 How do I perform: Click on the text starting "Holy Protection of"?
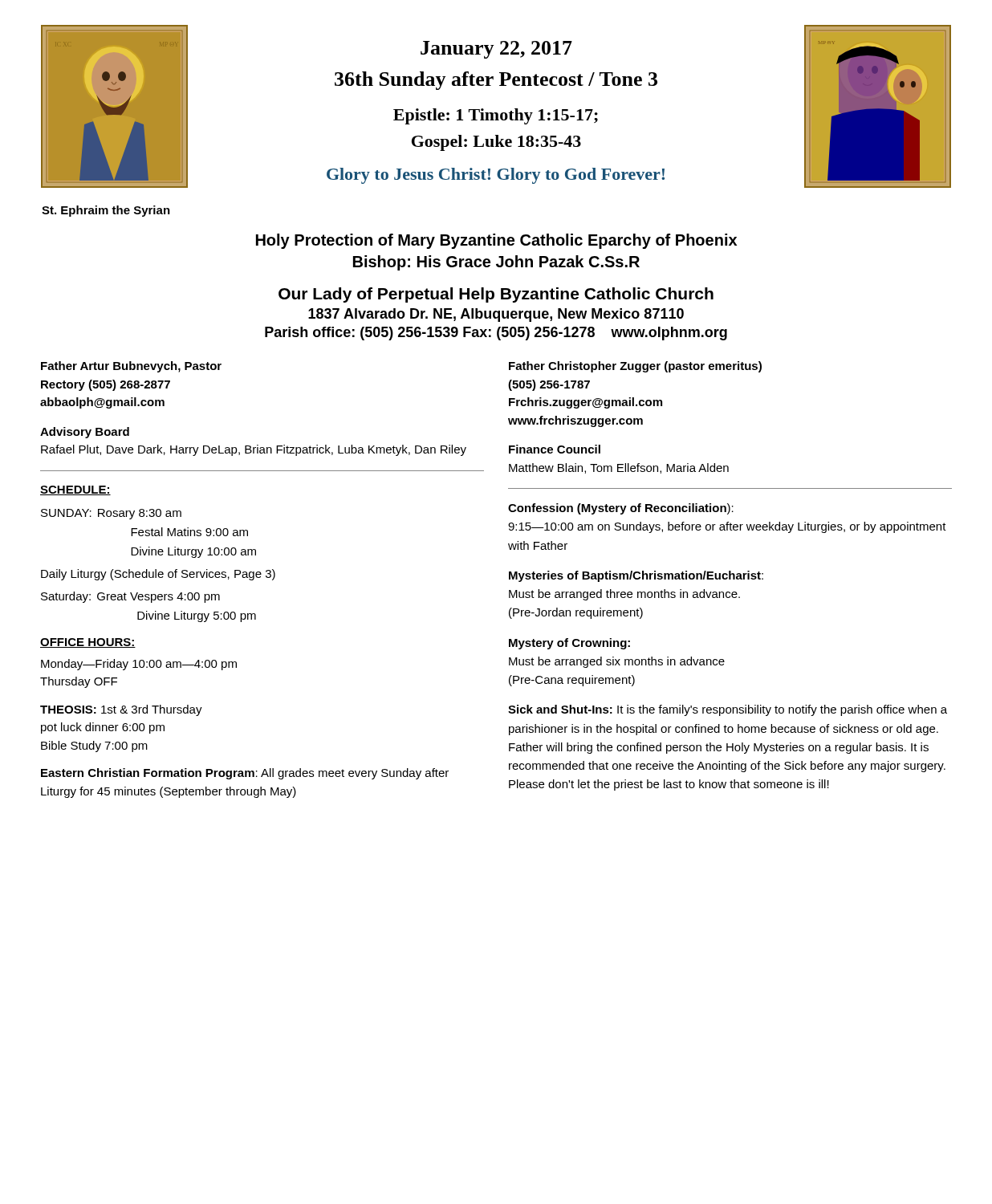click(496, 286)
